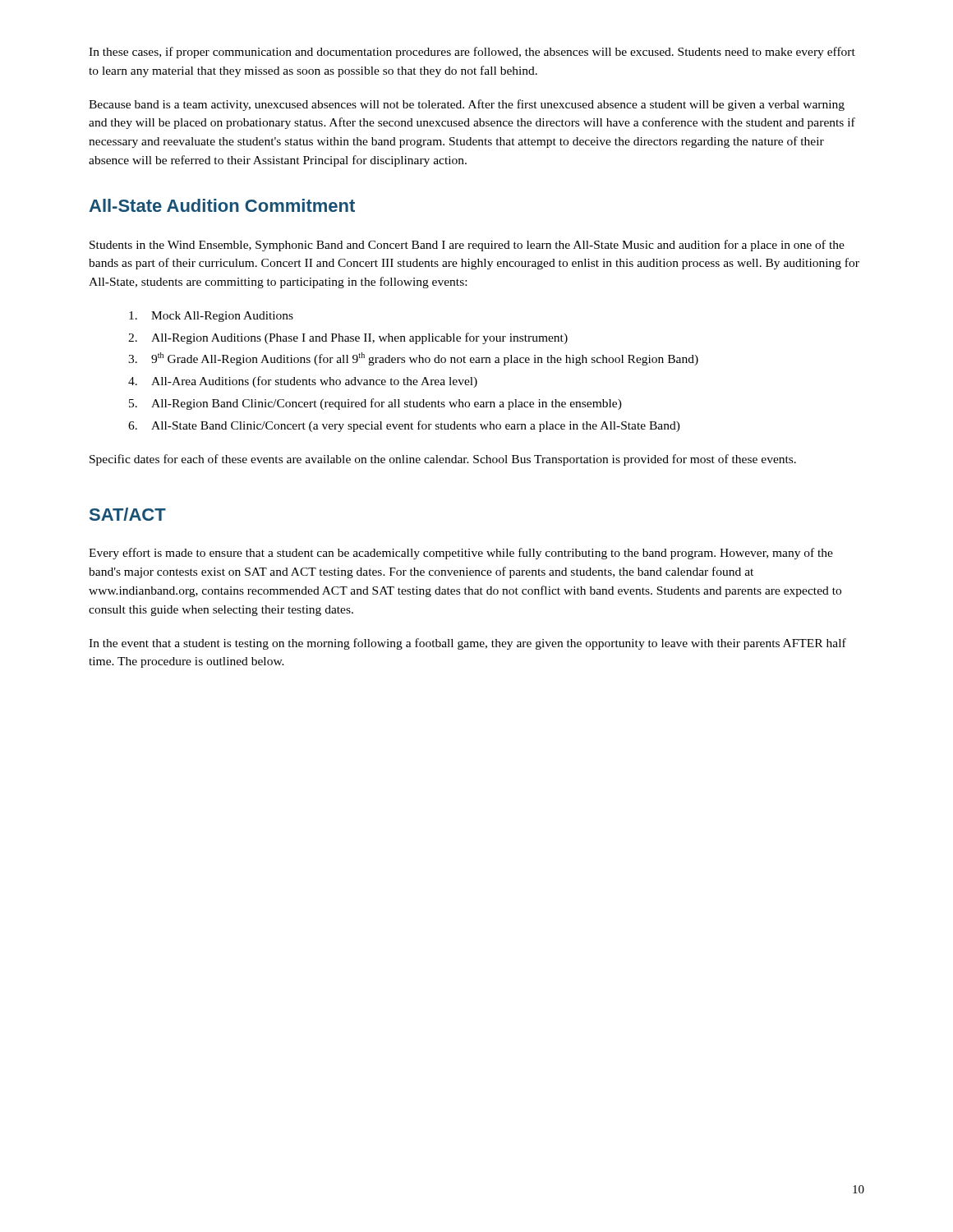Click the passage that begins "4. All-Area Auditions"

[x=303, y=382]
